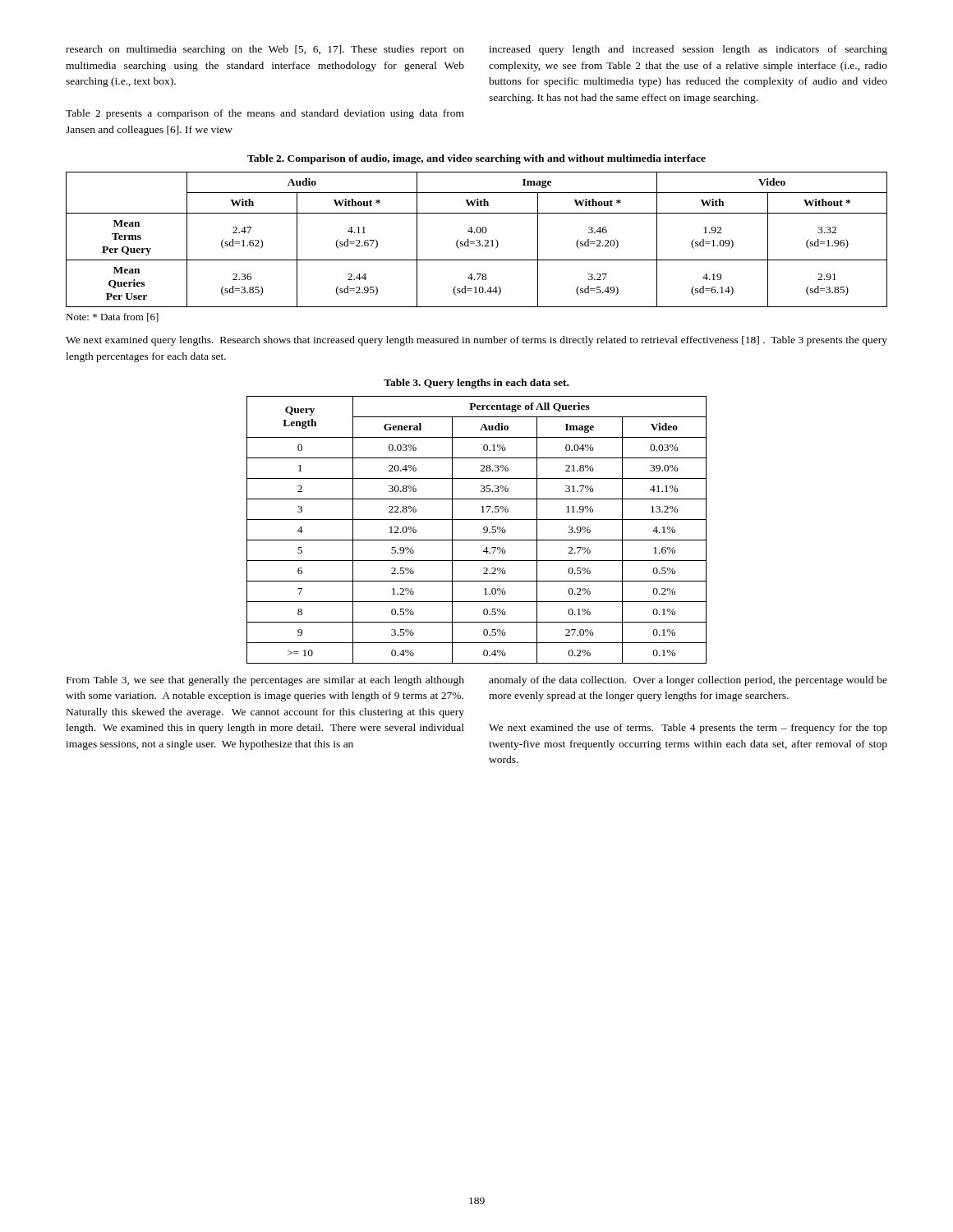The image size is (953, 1232).
Task: Locate the text block that reads "We next examined query"
Action: 476,348
